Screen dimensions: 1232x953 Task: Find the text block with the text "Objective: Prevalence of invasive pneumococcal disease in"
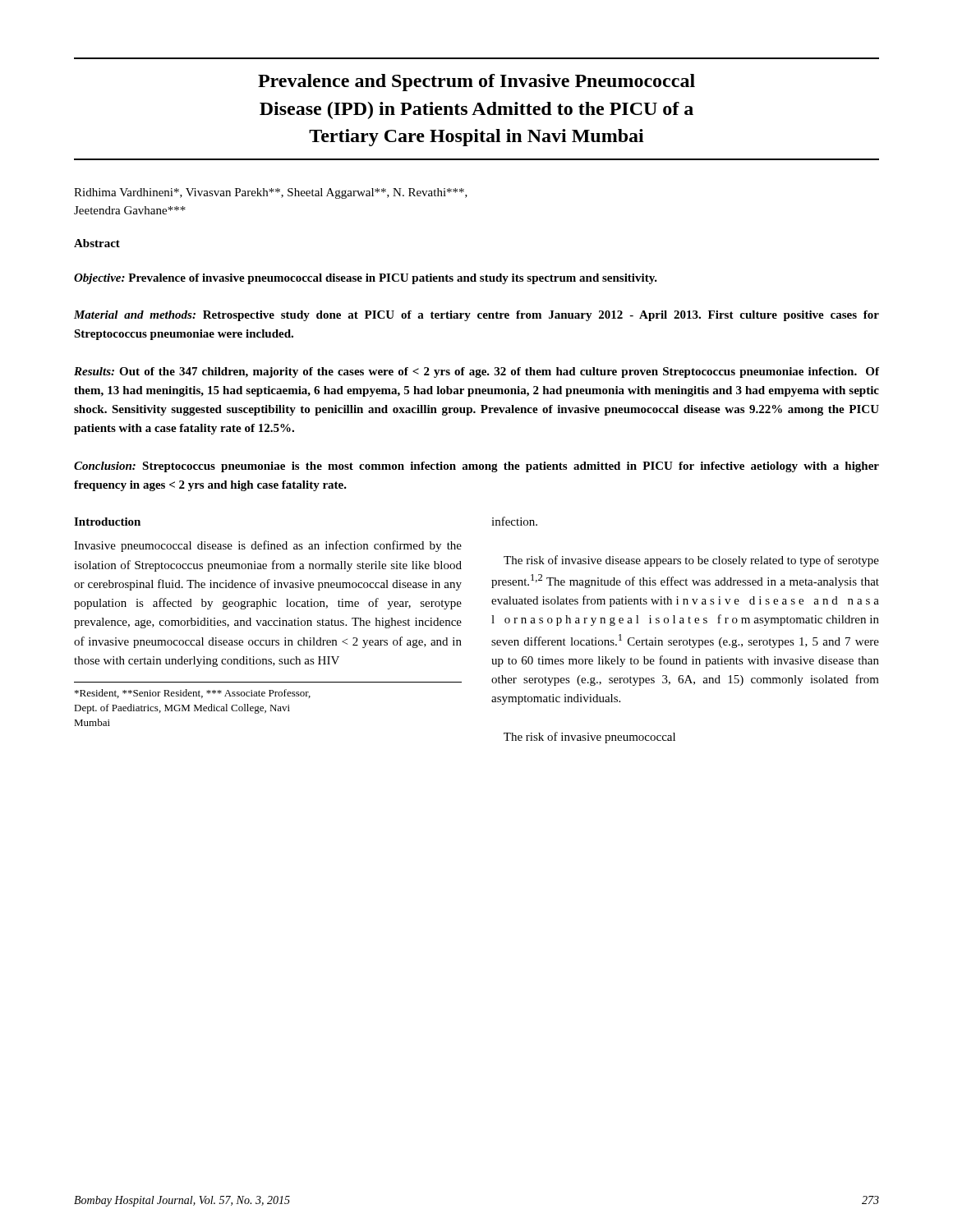pyautogui.click(x=476, y=278)
